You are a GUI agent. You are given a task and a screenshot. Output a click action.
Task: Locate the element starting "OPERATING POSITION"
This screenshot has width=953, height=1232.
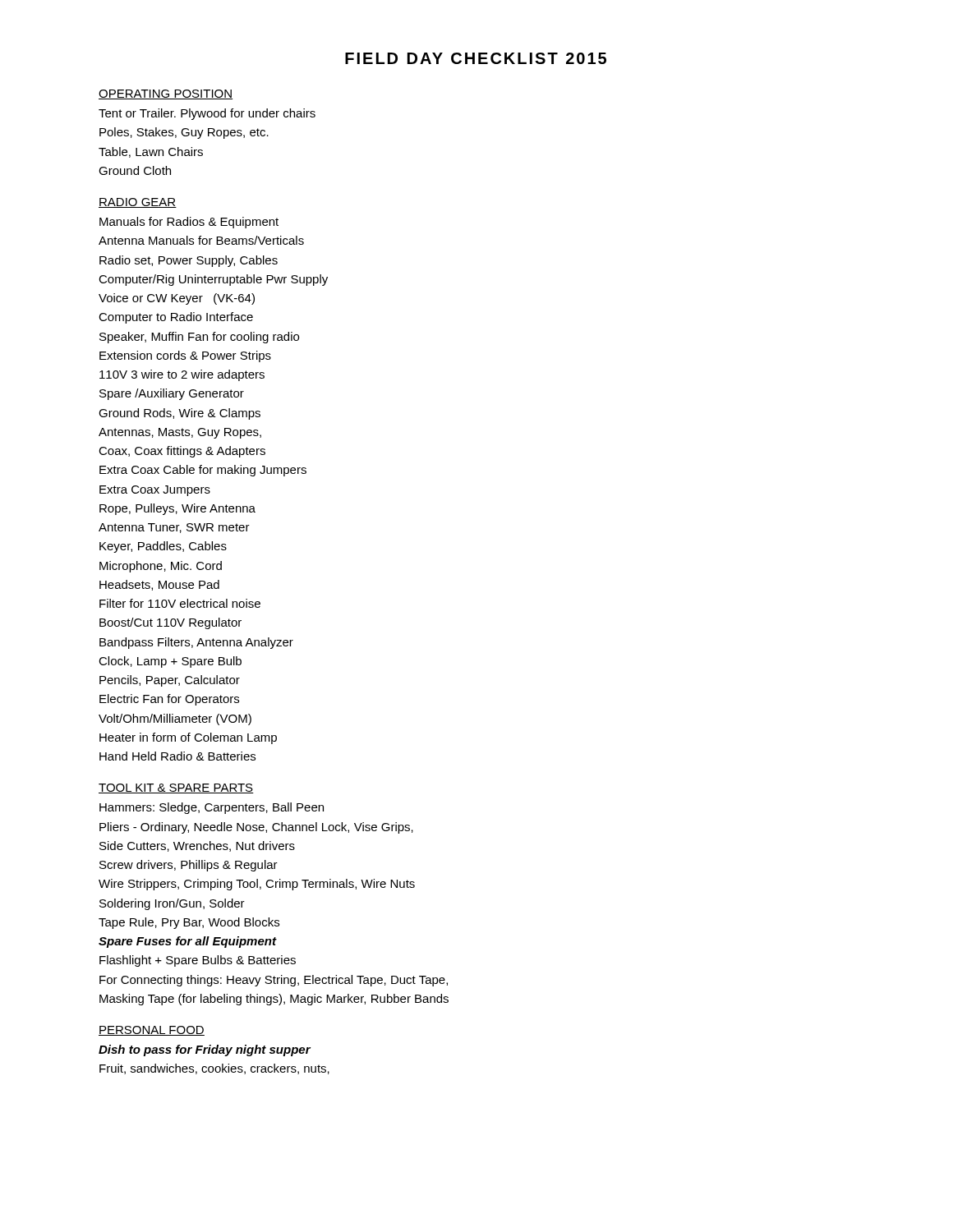pos(166,93)
